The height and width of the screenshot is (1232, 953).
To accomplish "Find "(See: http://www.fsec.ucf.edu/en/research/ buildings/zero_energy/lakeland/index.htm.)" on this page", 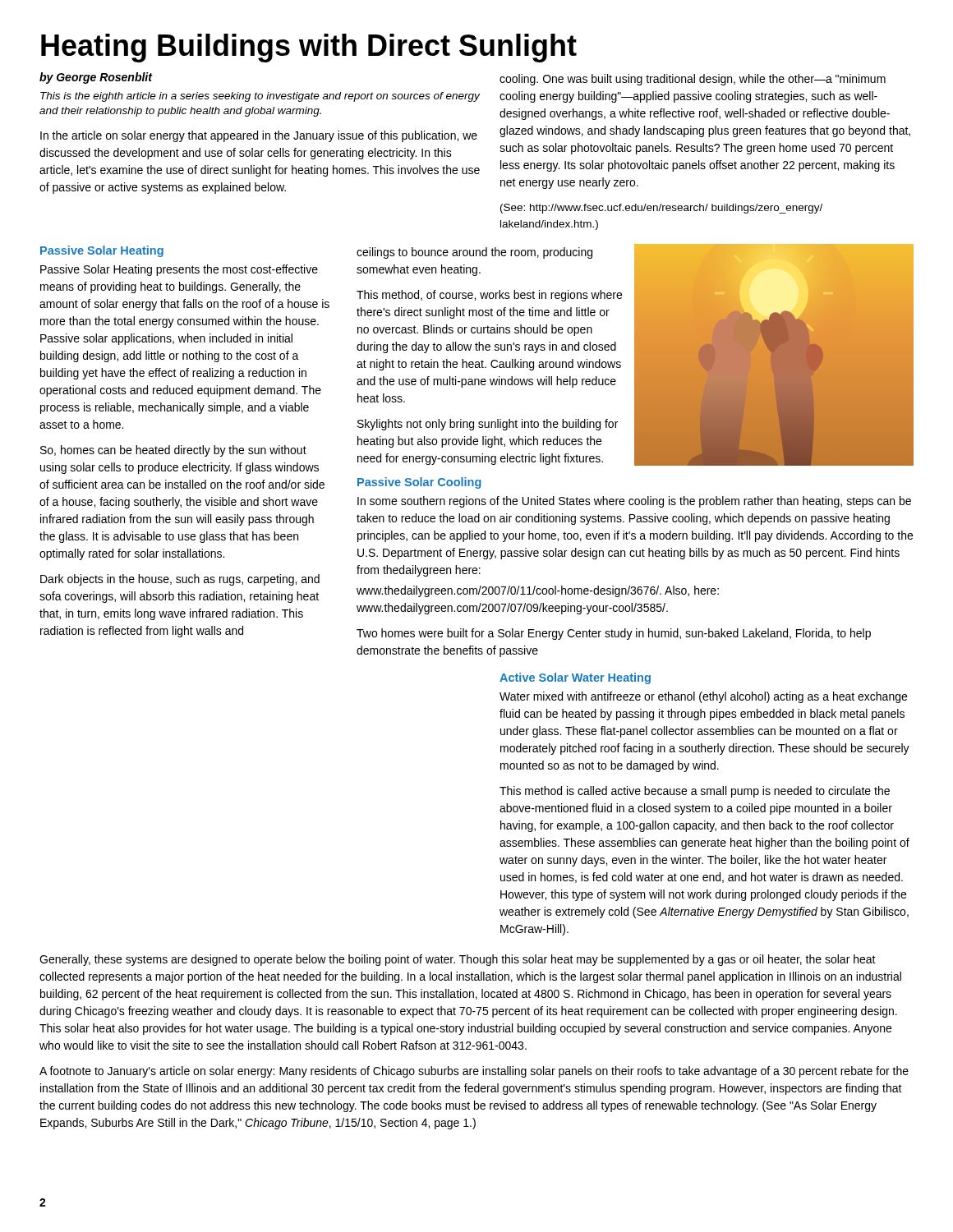I will click(x=707, y=216).
